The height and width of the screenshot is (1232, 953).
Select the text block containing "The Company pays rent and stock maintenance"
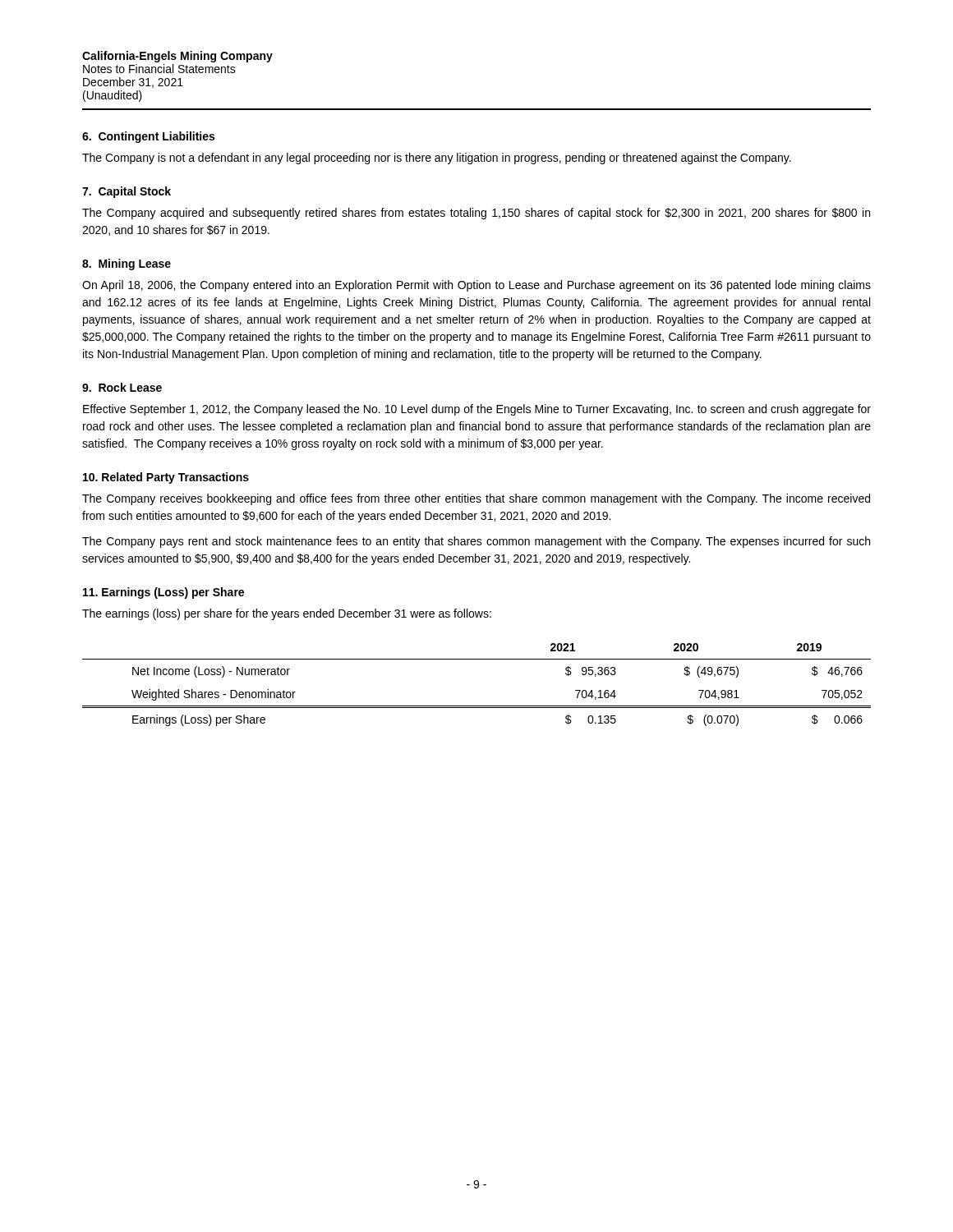pos(476,550)
